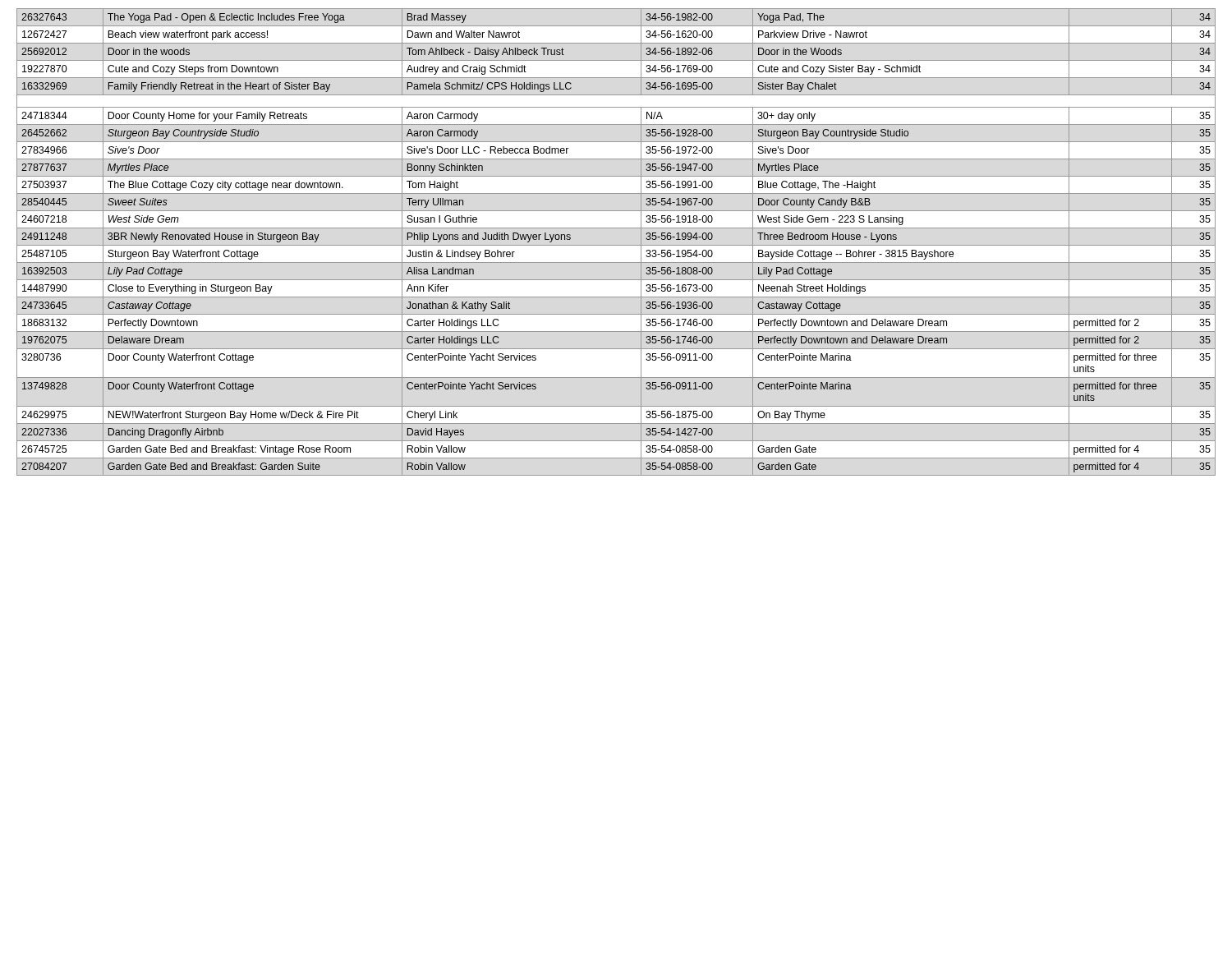
Task: Select the table that reads "permitted for three units"
Action: (x=616, y=242)
